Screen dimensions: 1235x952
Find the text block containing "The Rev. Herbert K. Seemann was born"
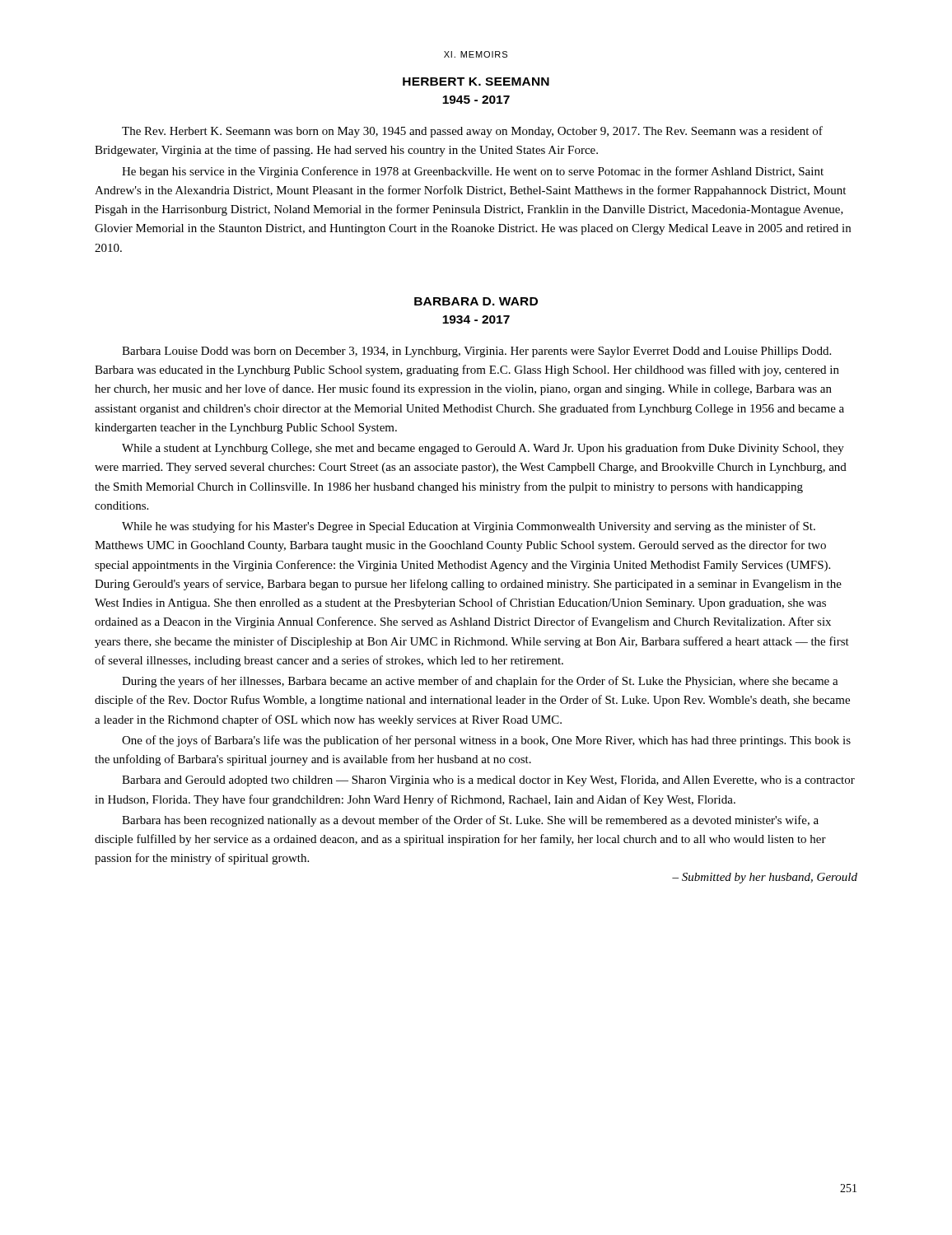tap(476, 190)
